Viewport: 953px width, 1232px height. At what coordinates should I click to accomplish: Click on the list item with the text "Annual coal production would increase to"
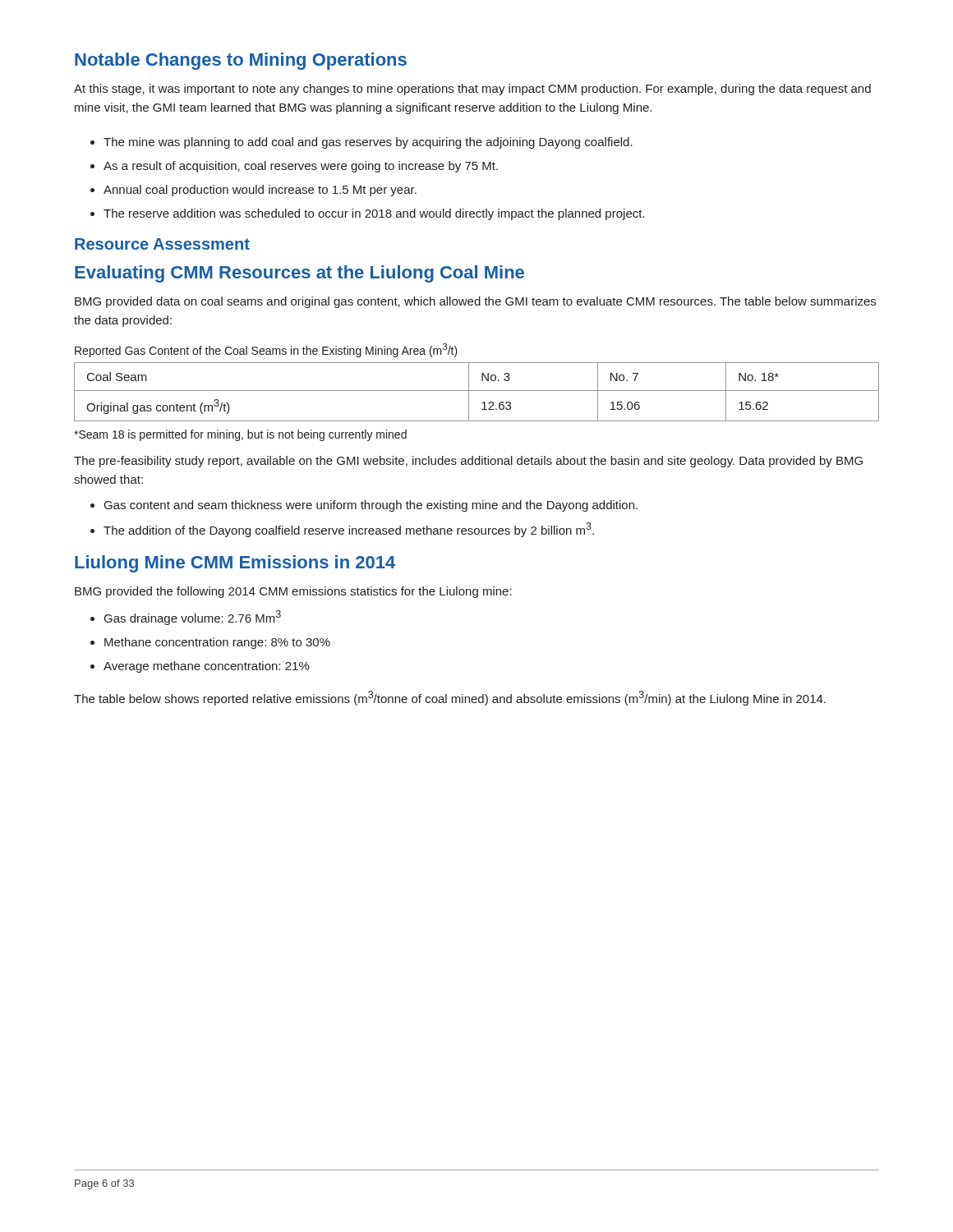[260, 189]
